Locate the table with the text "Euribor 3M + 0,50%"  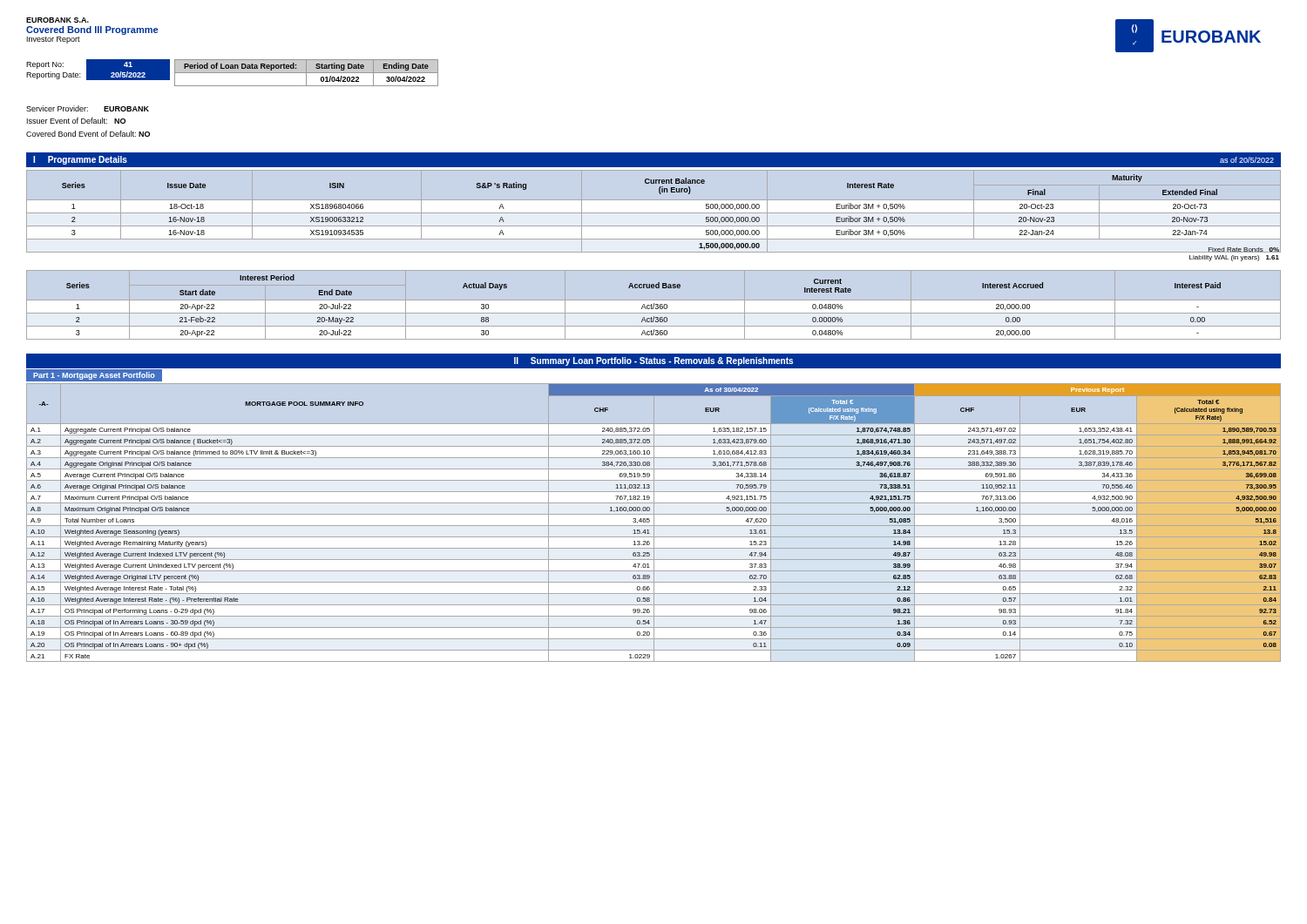click(654, 210)
